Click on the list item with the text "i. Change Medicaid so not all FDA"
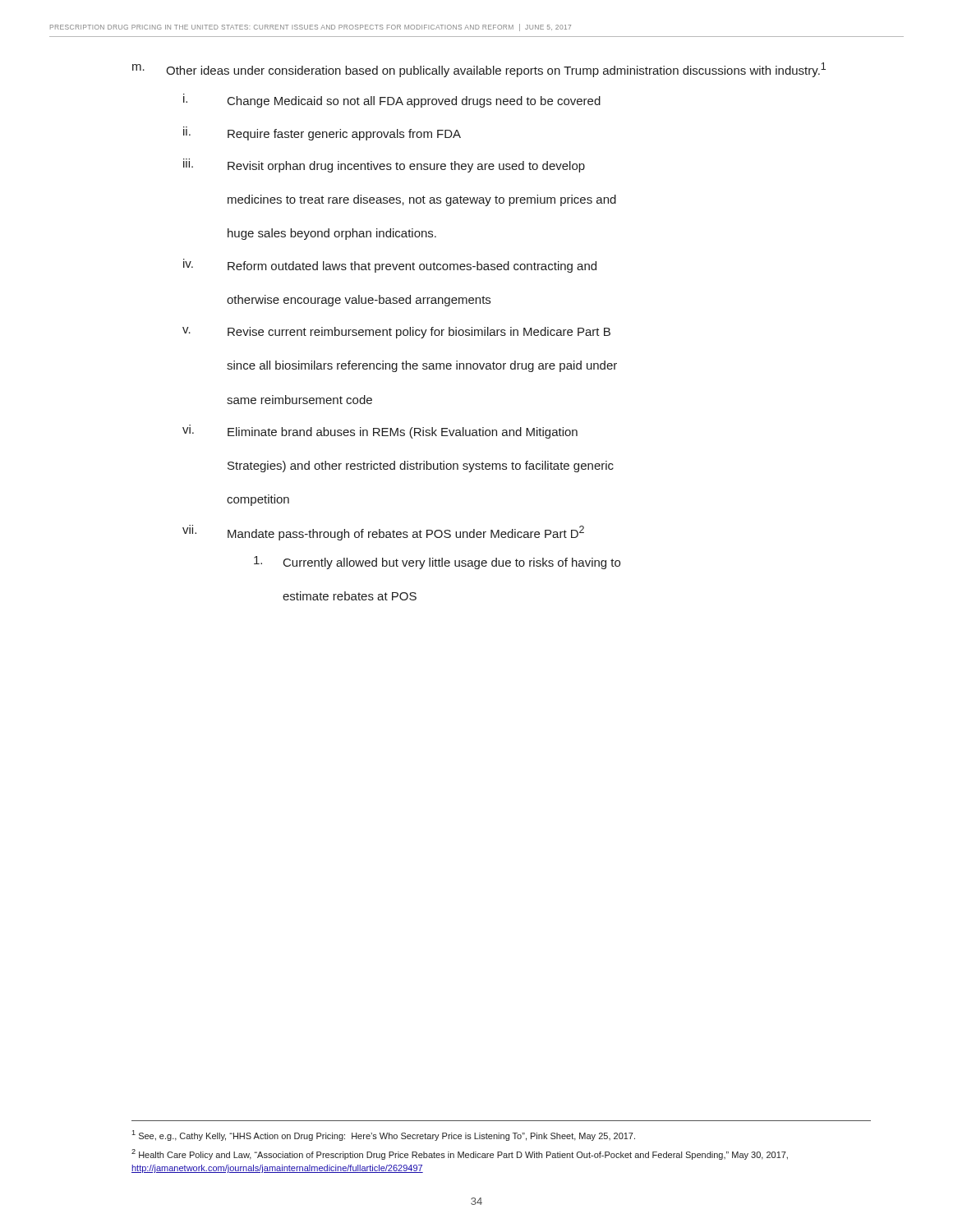Image resolution: width=953 pixels, height=1232 pixels. pos(527,101)
